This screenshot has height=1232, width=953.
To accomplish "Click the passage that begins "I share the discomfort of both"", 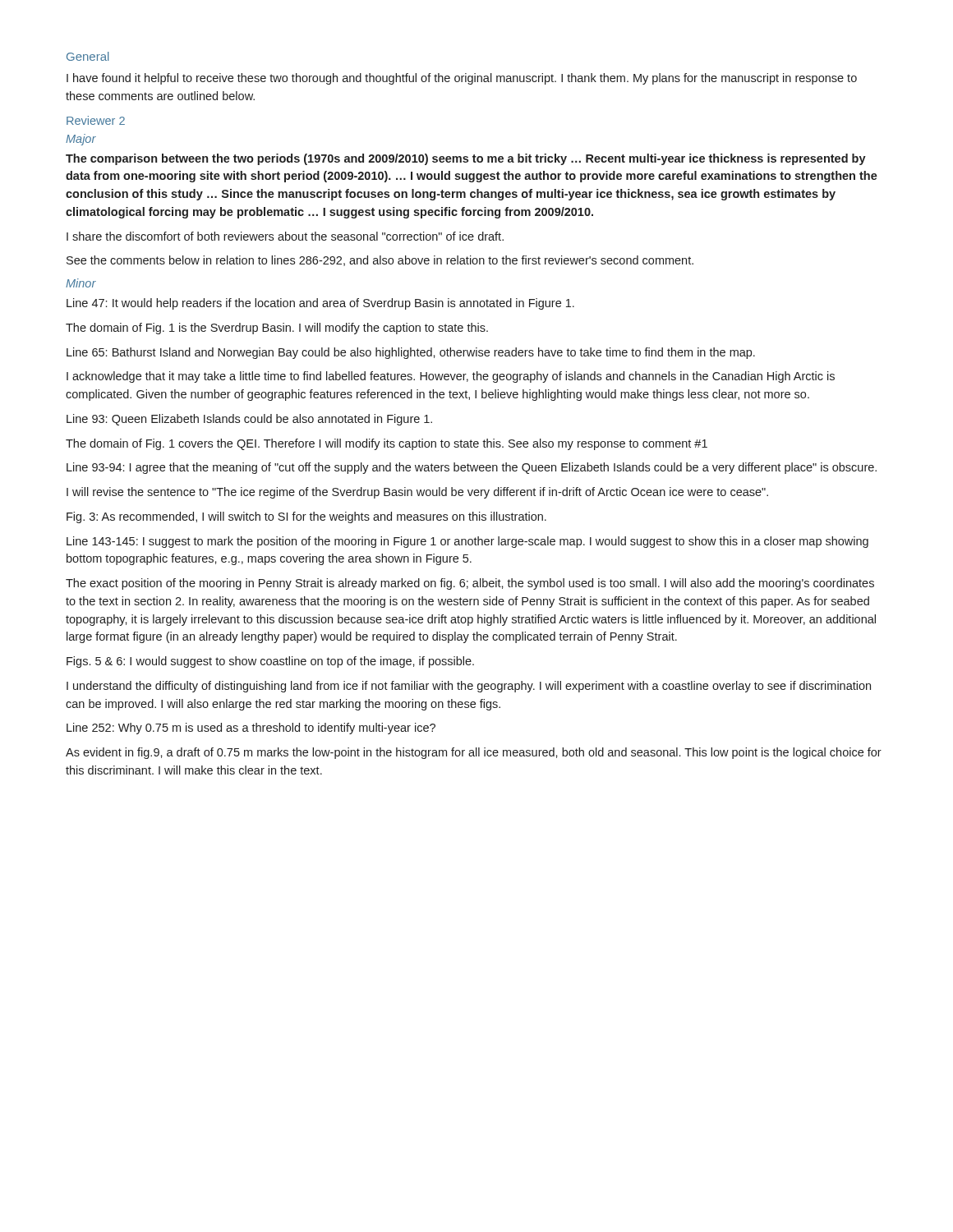I will [285, 236].
